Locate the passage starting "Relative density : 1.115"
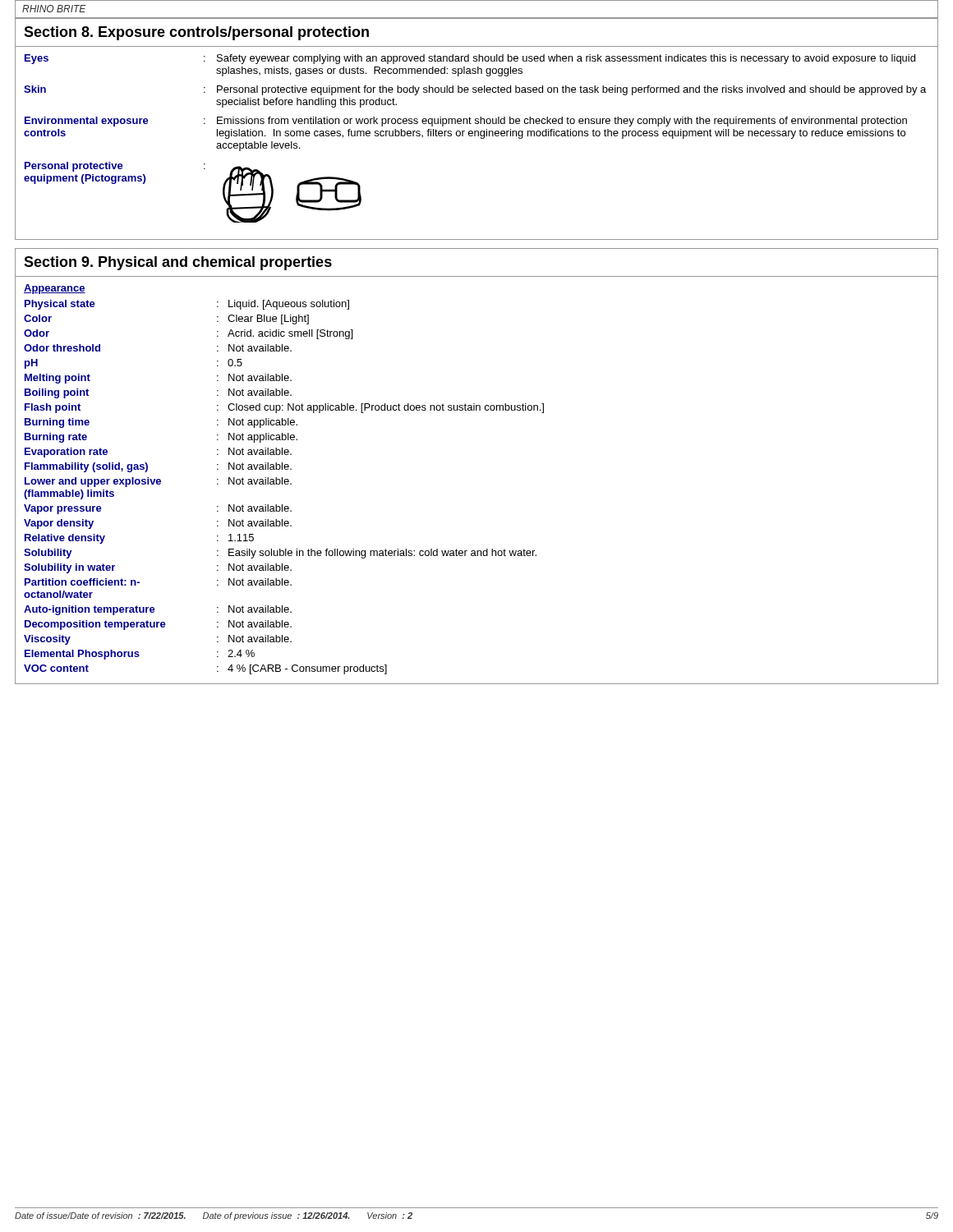This screenshot has height=1232, width=953. [72, 538]
